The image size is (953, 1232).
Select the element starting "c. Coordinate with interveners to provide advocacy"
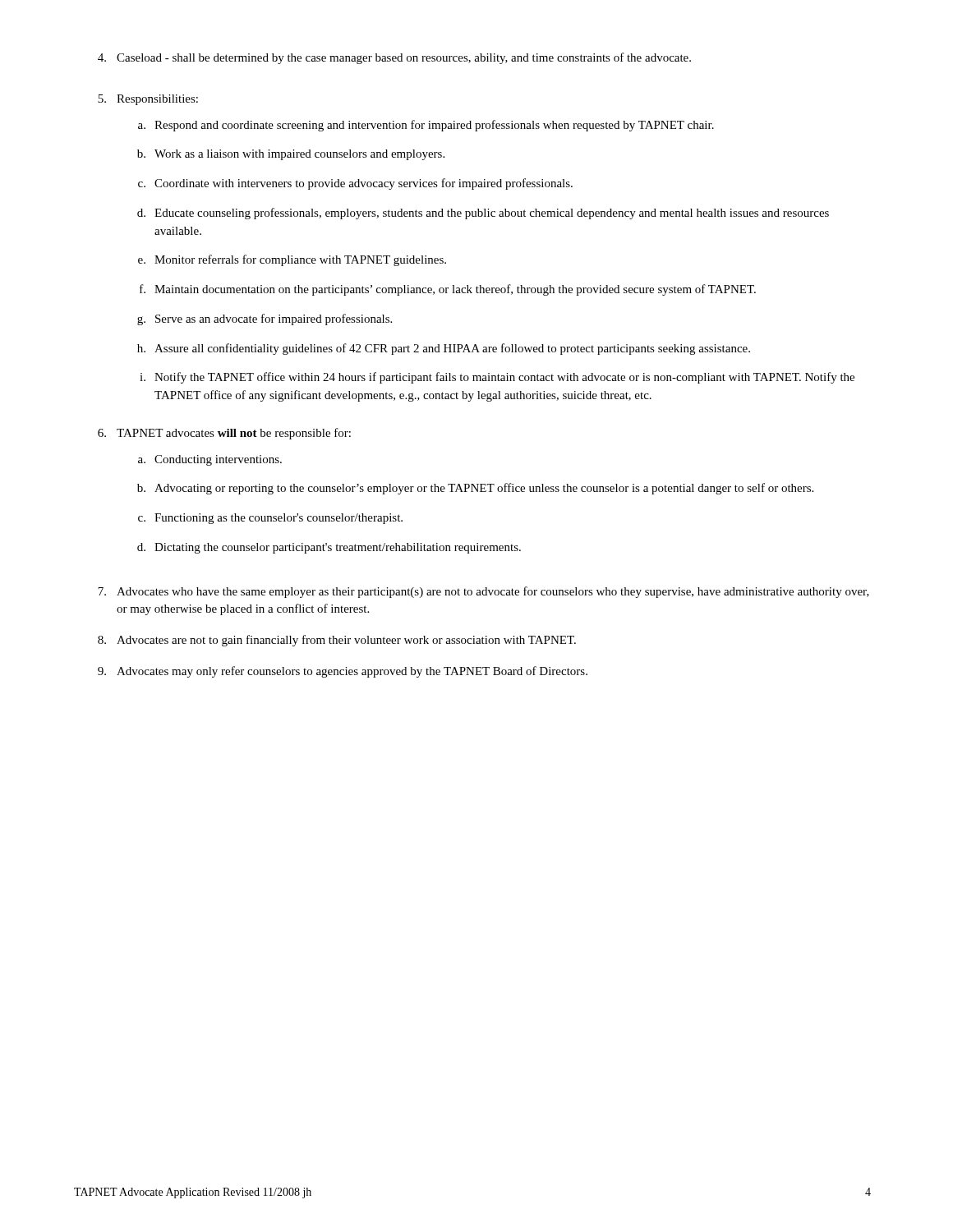(494, 184)
